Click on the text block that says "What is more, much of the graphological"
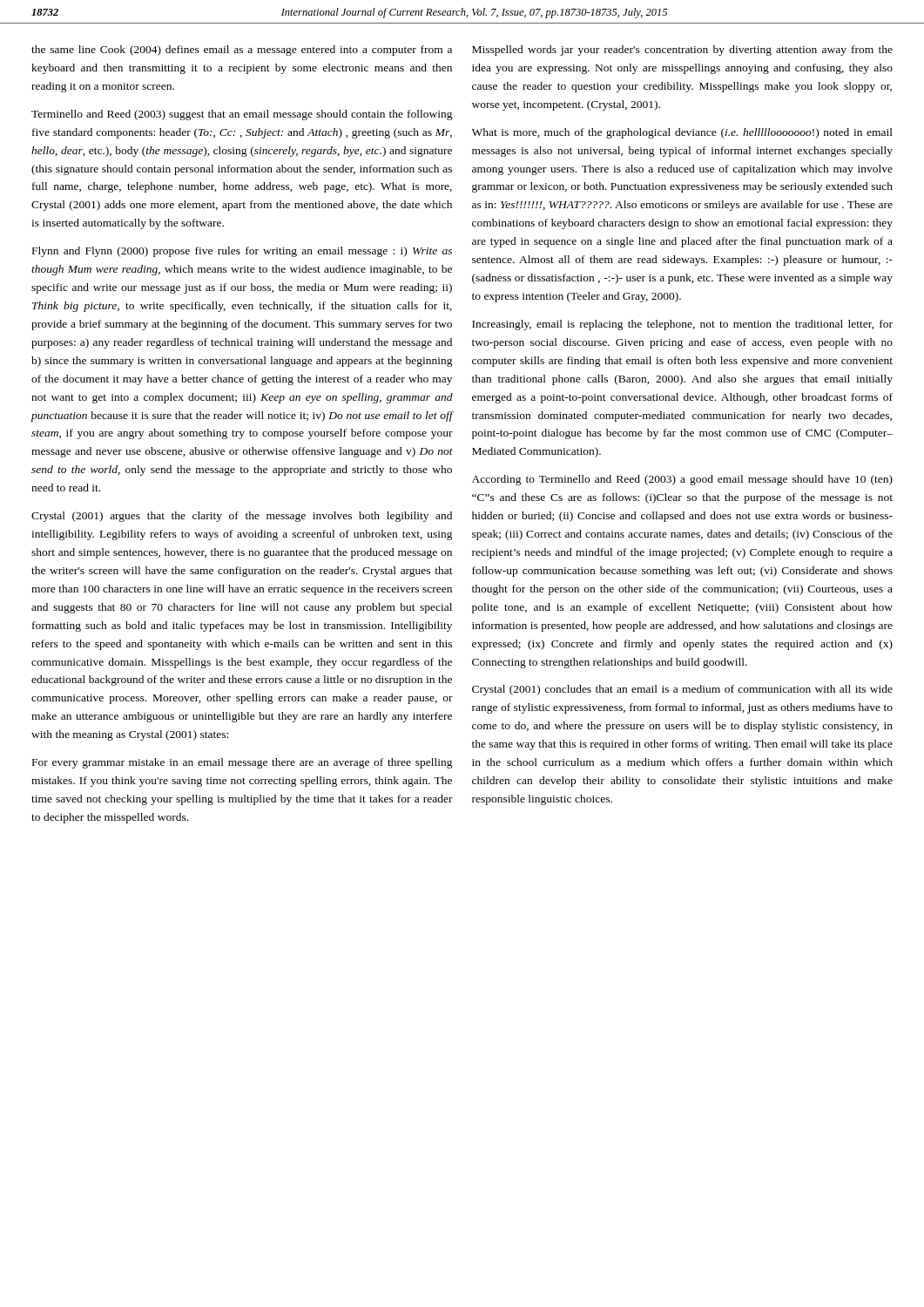This screenshot has height=1307, width=924. (682, 215)
